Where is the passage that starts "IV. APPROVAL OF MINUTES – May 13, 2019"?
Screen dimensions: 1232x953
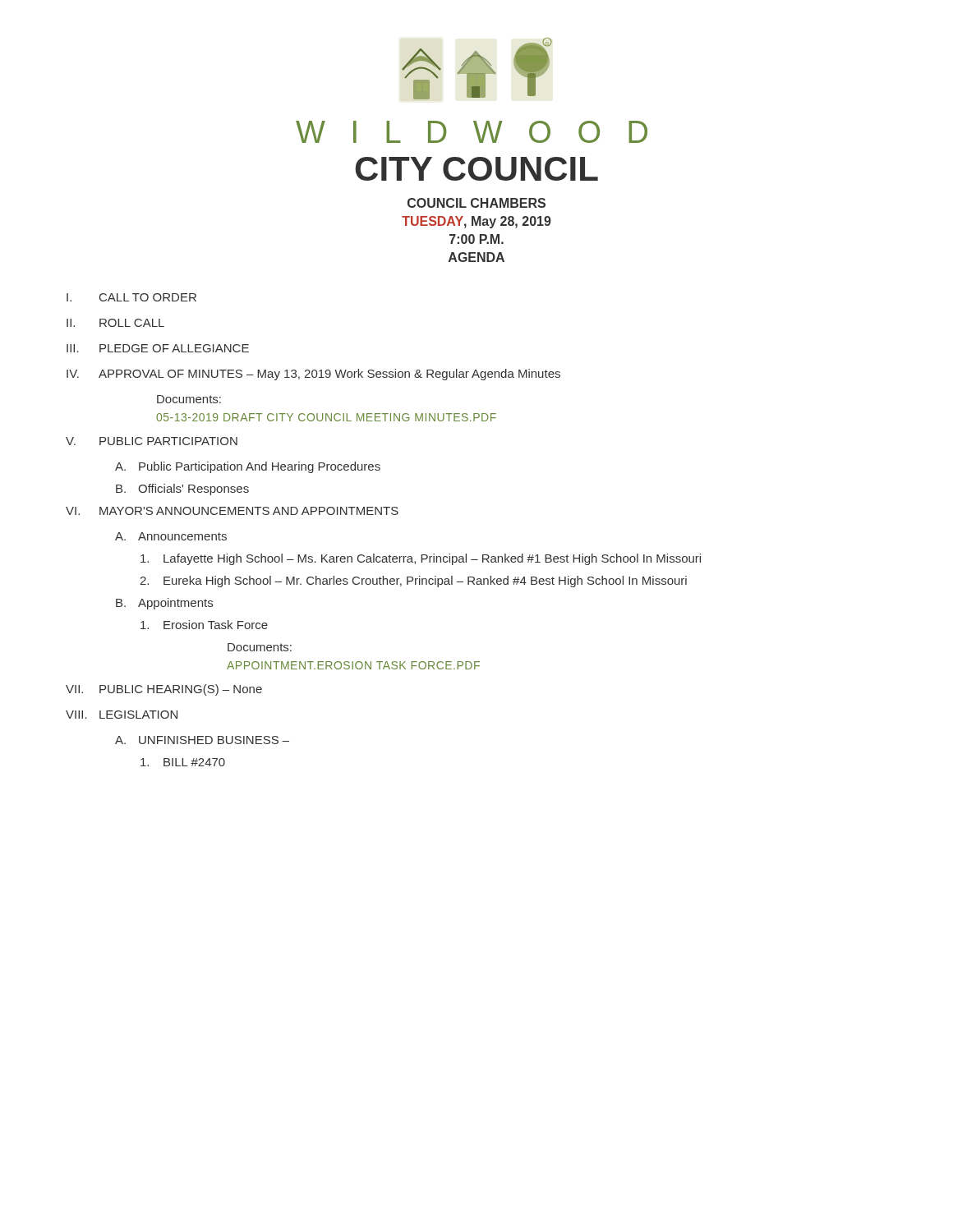pyautogui.click(x=476, y=373)
